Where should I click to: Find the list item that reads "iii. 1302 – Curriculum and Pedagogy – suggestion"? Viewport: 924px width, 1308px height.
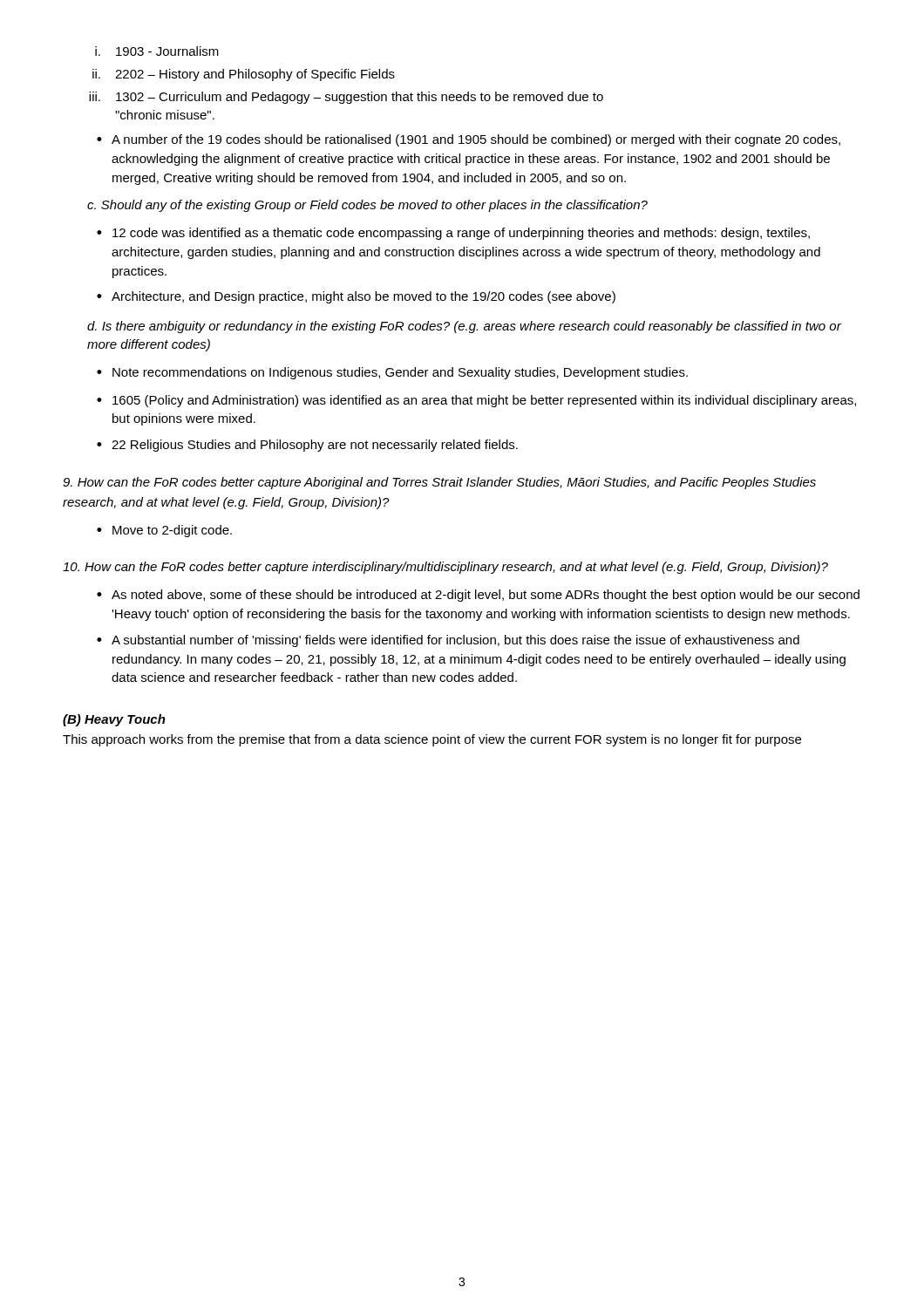tap(333, 106)
